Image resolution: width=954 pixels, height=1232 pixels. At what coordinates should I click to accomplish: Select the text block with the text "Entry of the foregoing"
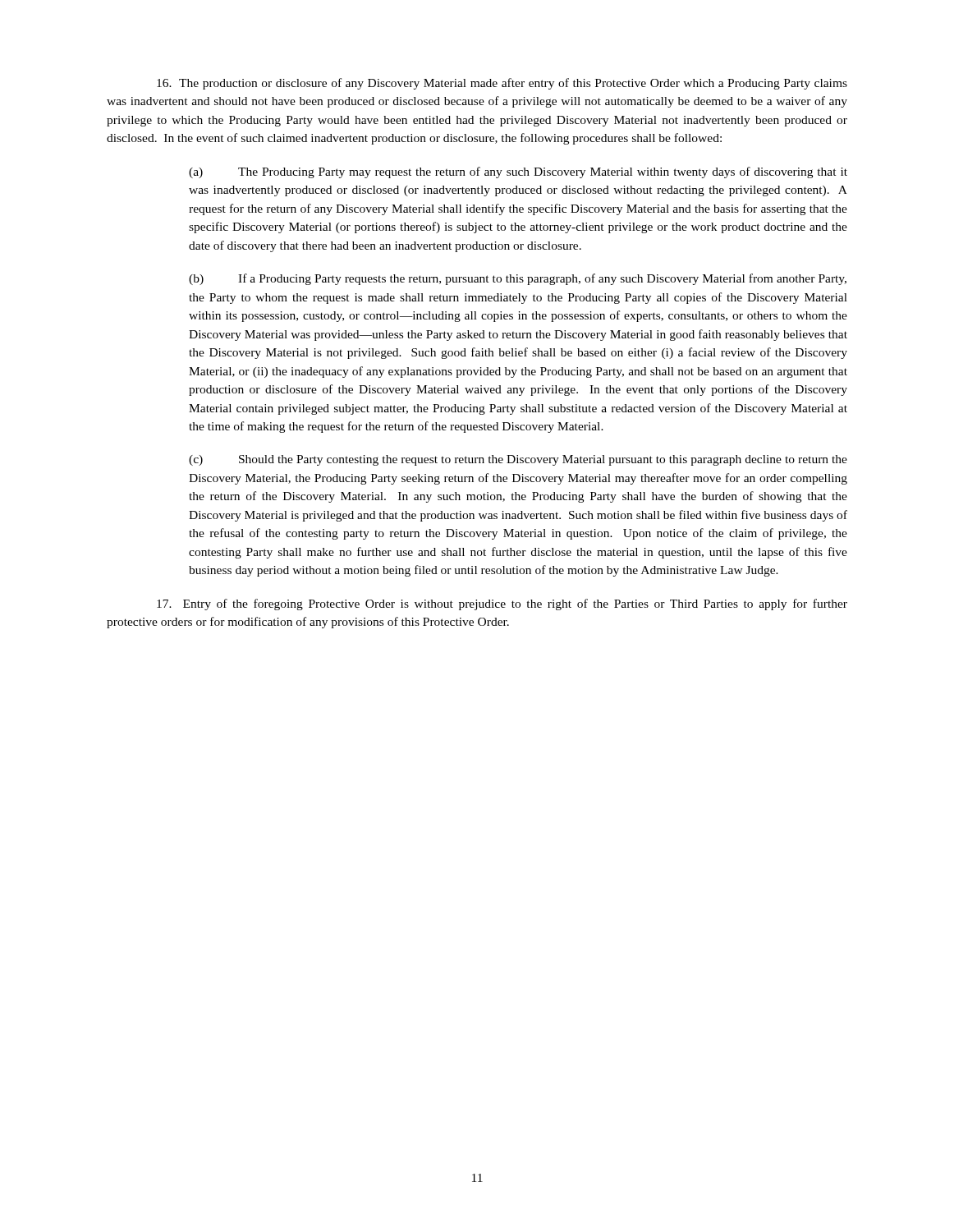477,612
